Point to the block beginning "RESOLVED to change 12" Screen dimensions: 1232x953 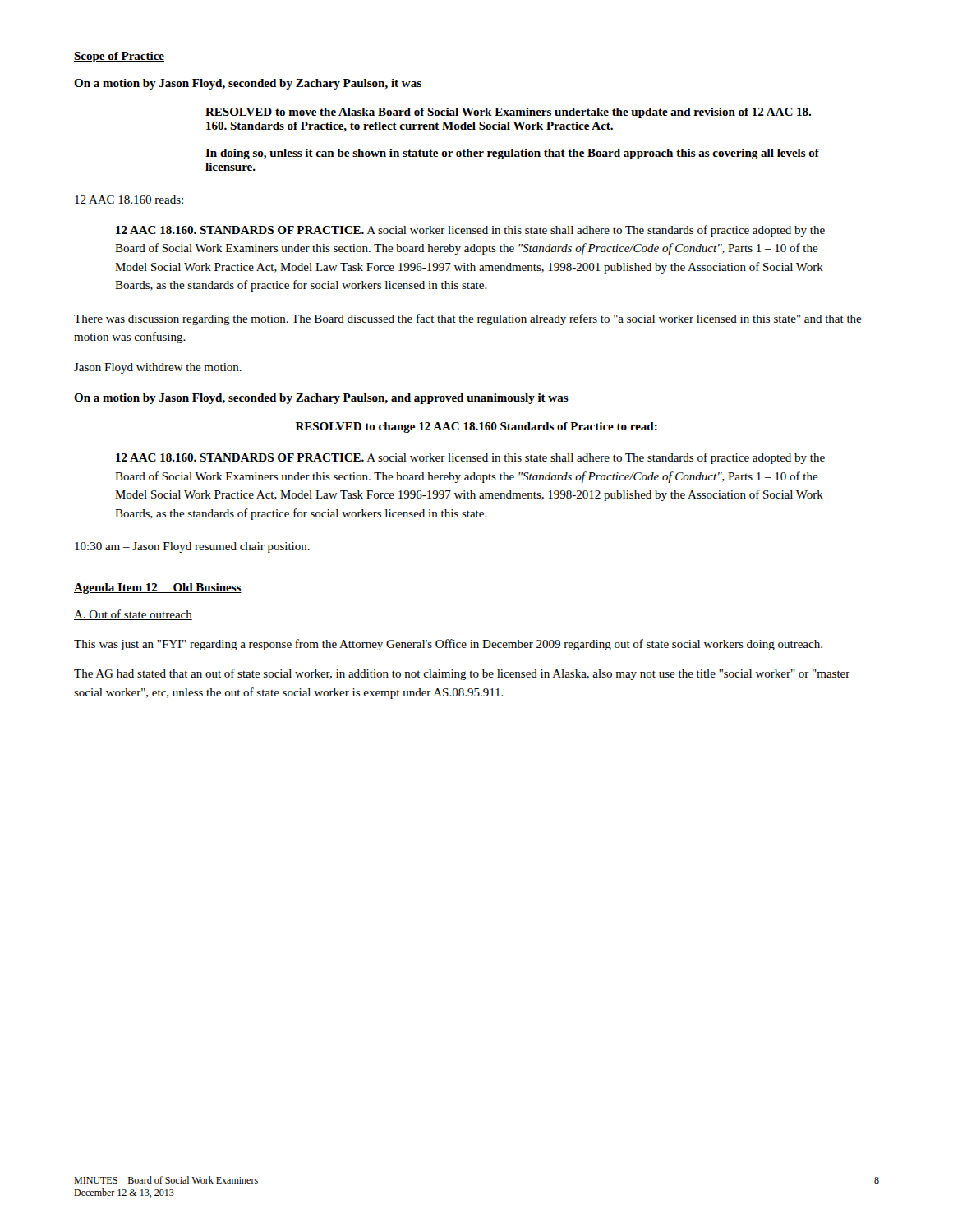click(476, 426)
